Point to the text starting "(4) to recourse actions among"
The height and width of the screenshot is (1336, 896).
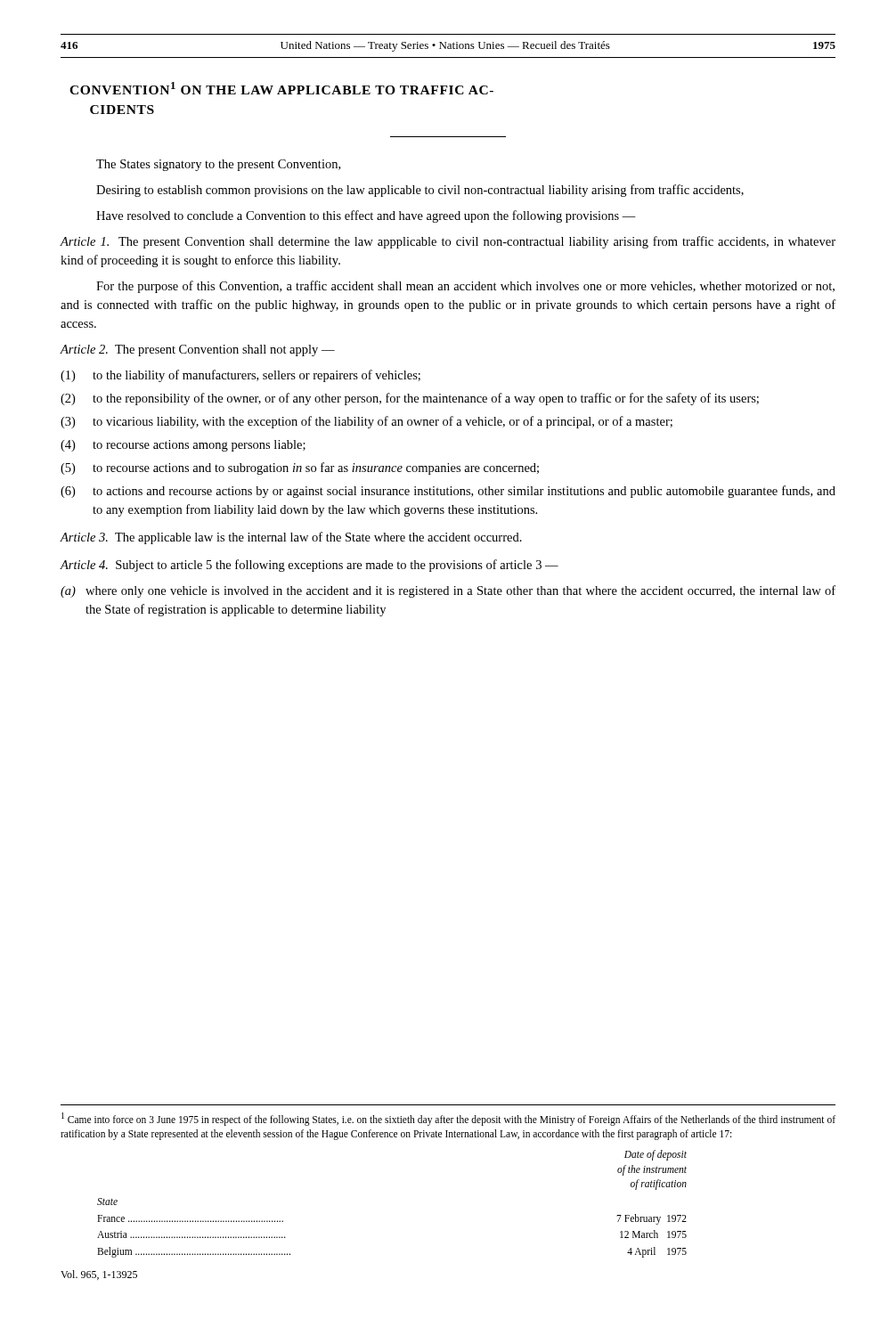coord(183,446)
